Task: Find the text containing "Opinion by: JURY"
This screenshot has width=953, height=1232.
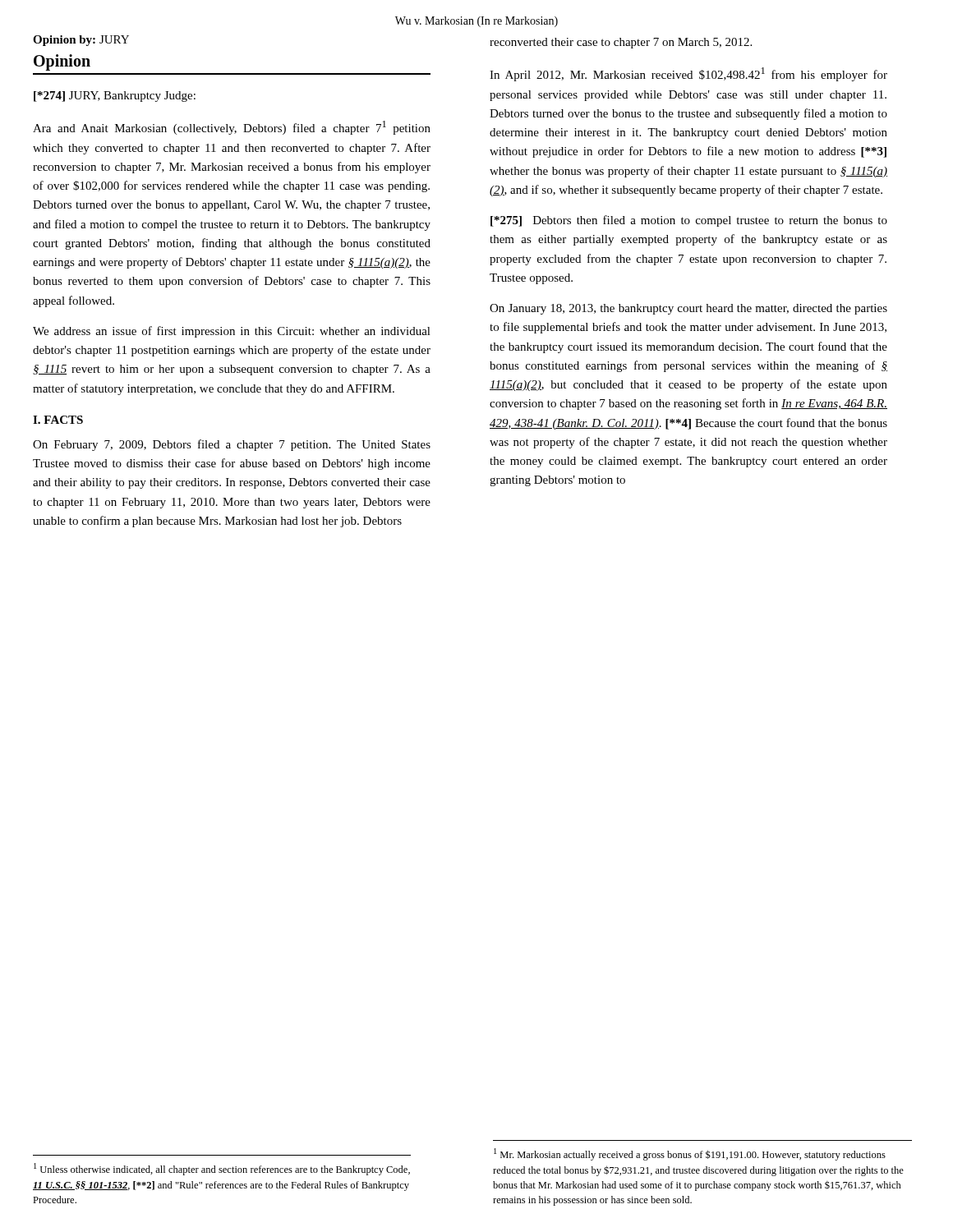Action: pyautogui.click(x=81, y=39)
